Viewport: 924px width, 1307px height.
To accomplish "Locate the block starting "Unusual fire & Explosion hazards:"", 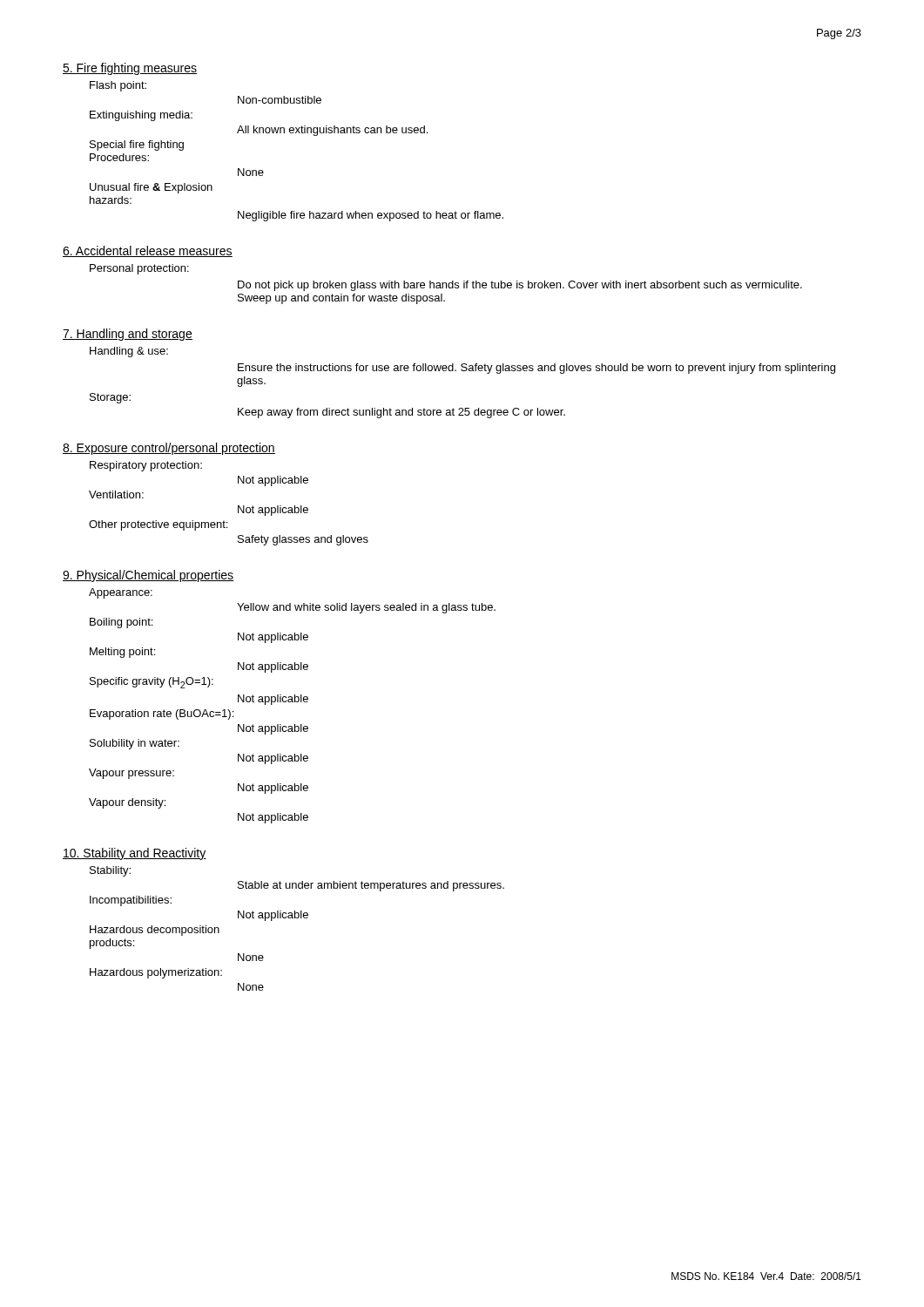I will pos(151,193).
